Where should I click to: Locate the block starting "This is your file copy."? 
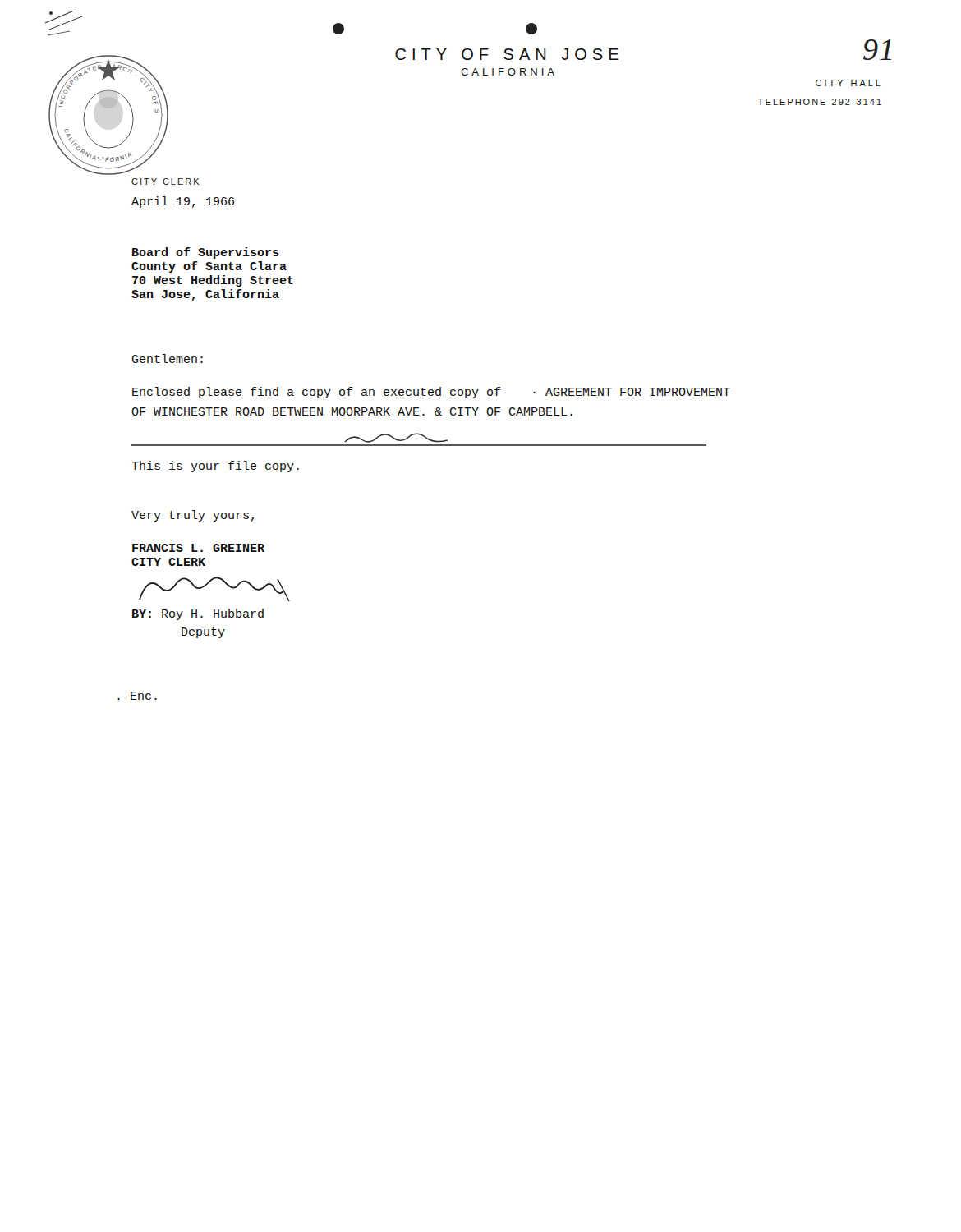pyautogui.click(x=216, y=467)
